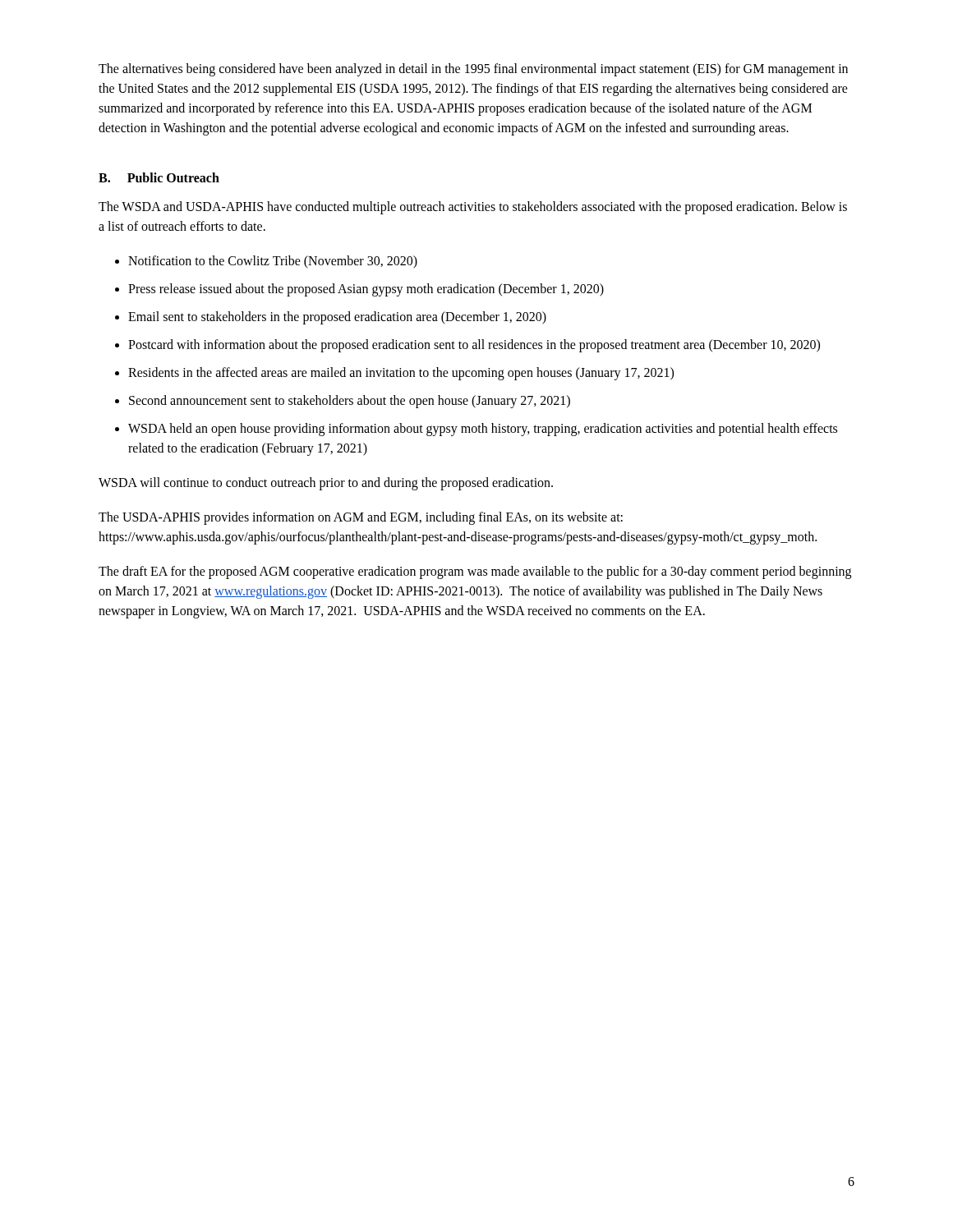Select the list item that reads "WSDA held an open house providing information about"
The image size is (953, 1232).
tap(483, 438)
